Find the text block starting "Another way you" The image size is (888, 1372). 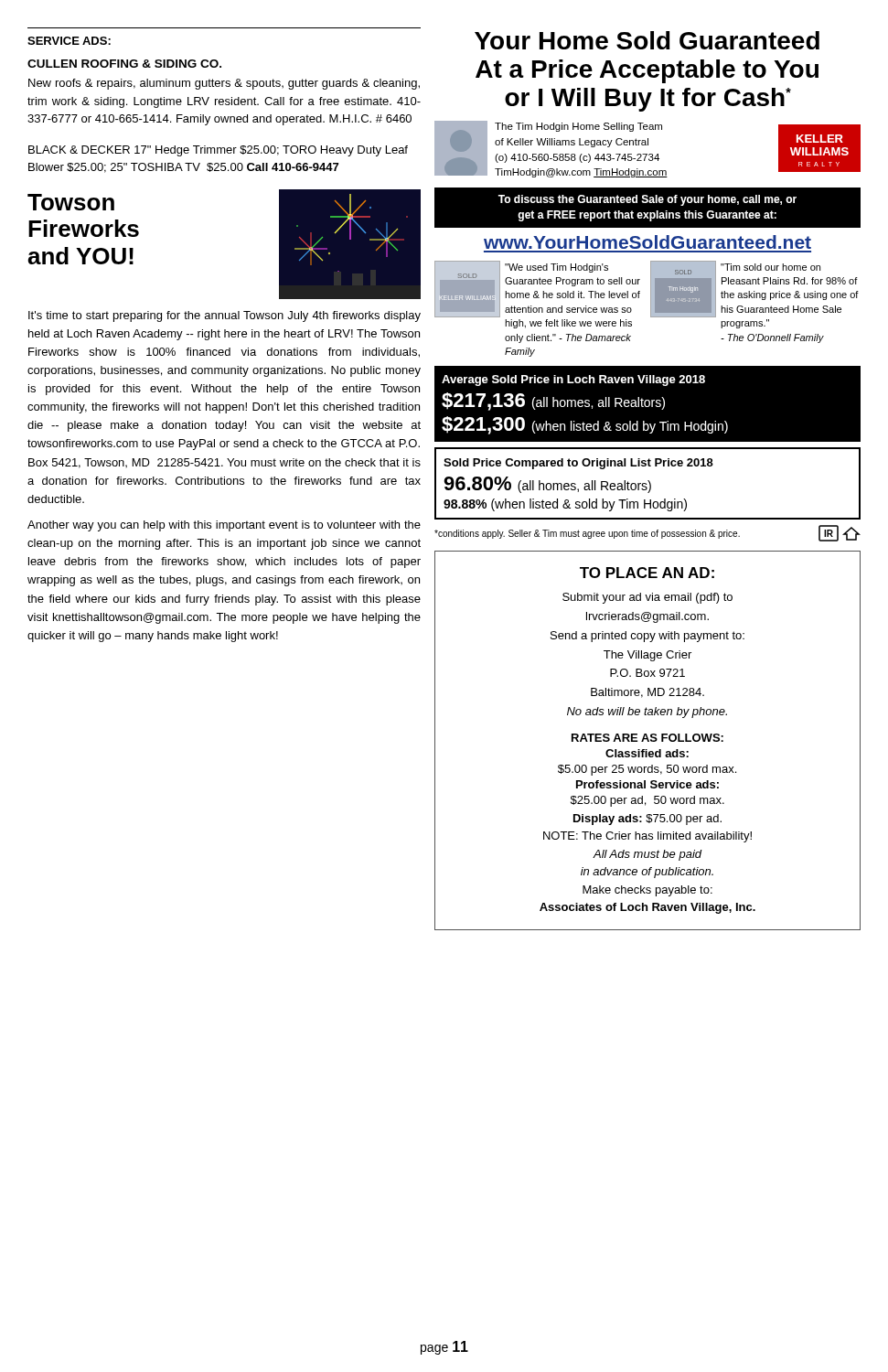coord(224,580)
